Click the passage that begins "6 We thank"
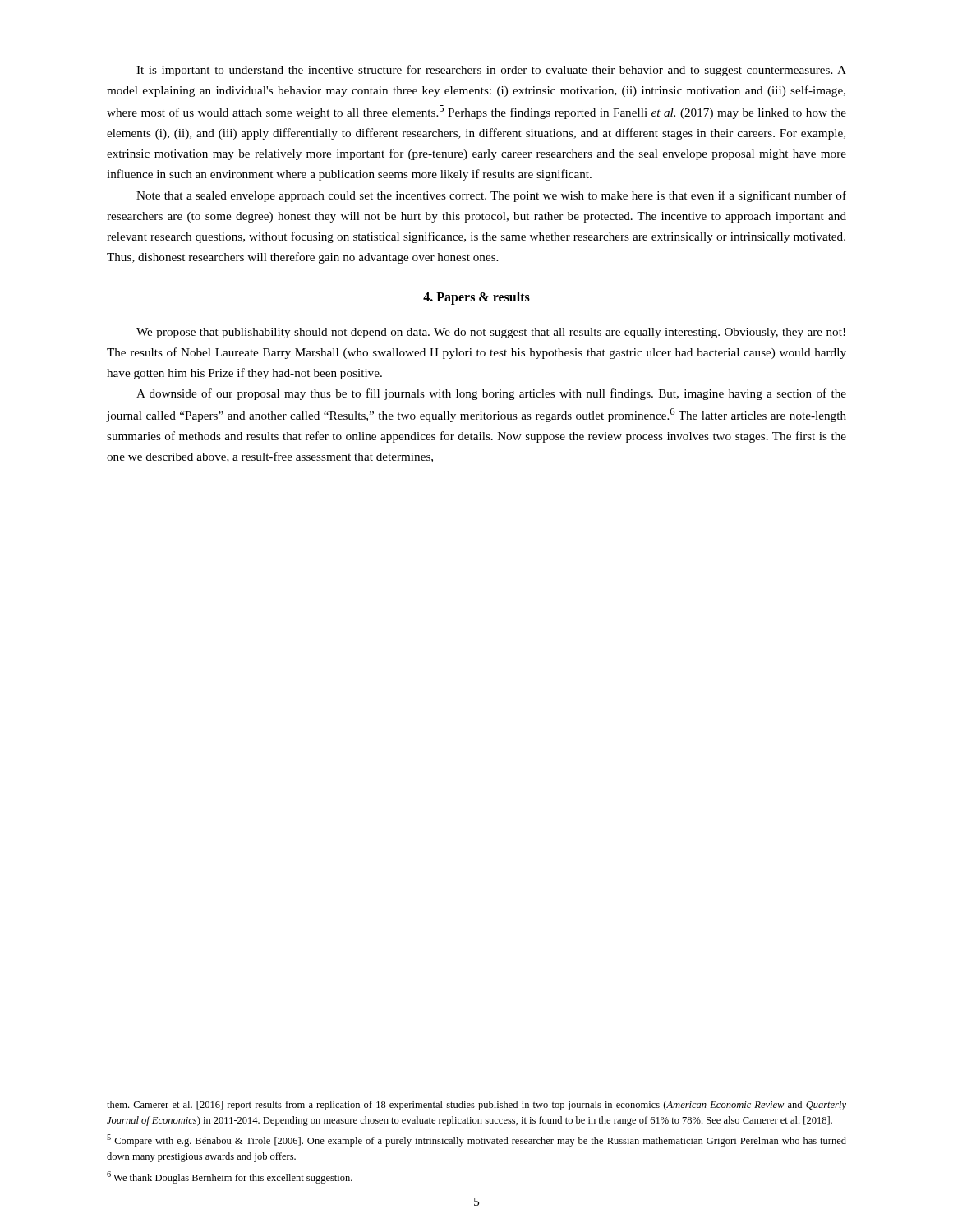 (x=230, y=1177)
